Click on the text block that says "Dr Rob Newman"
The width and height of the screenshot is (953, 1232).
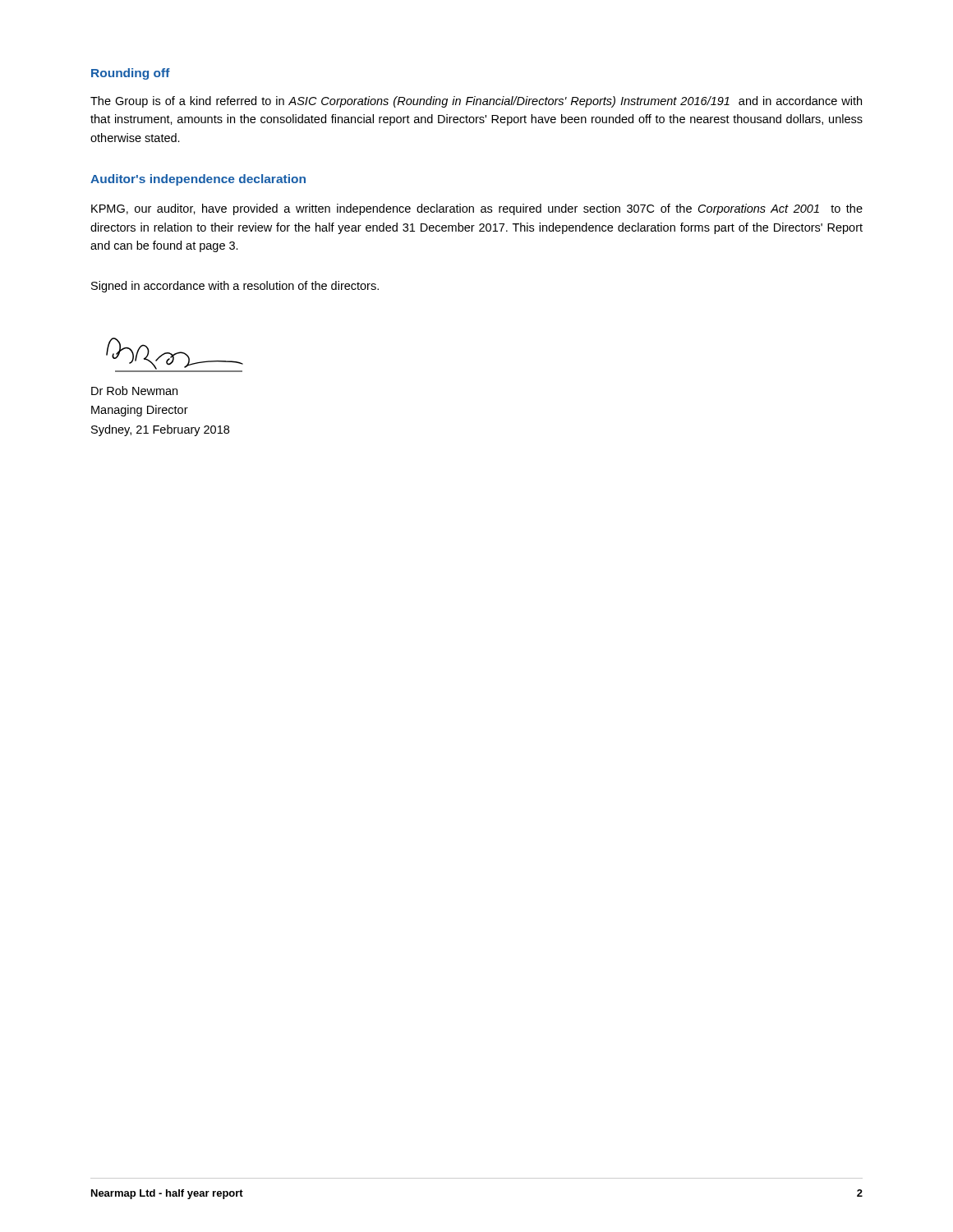coord(160,410)
